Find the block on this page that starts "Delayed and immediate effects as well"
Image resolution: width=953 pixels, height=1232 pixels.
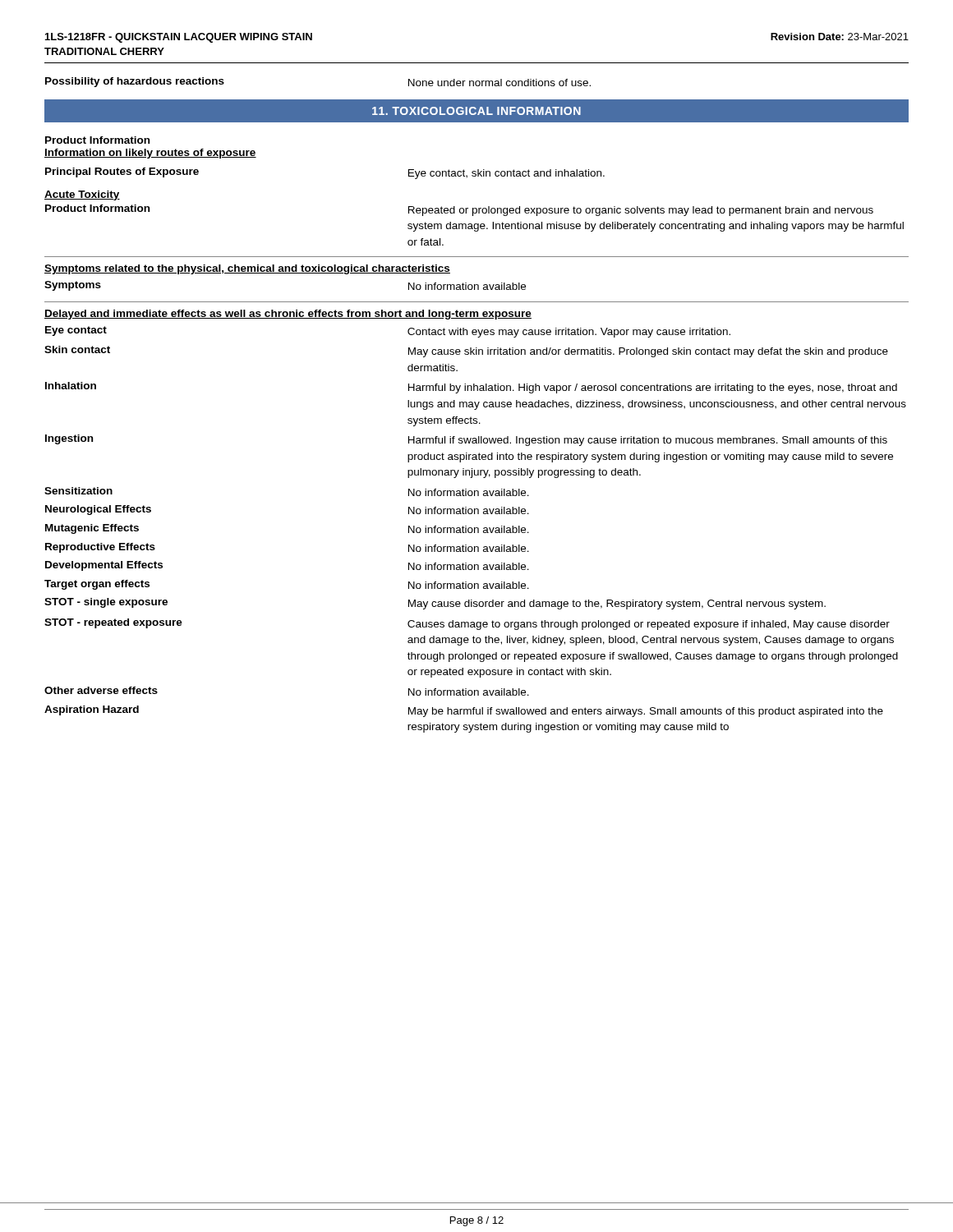(288, 313)
